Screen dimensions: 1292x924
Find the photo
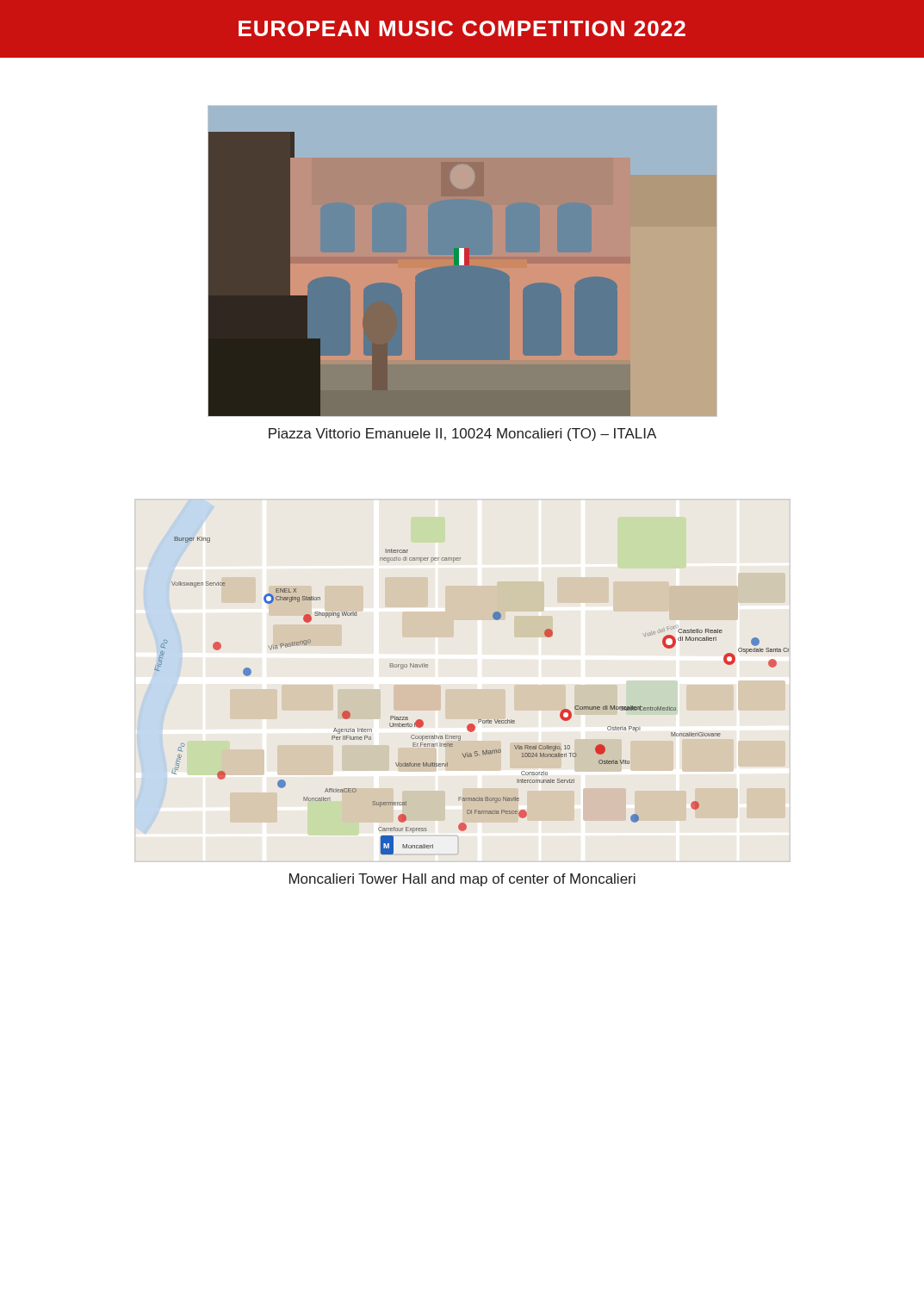462,261
